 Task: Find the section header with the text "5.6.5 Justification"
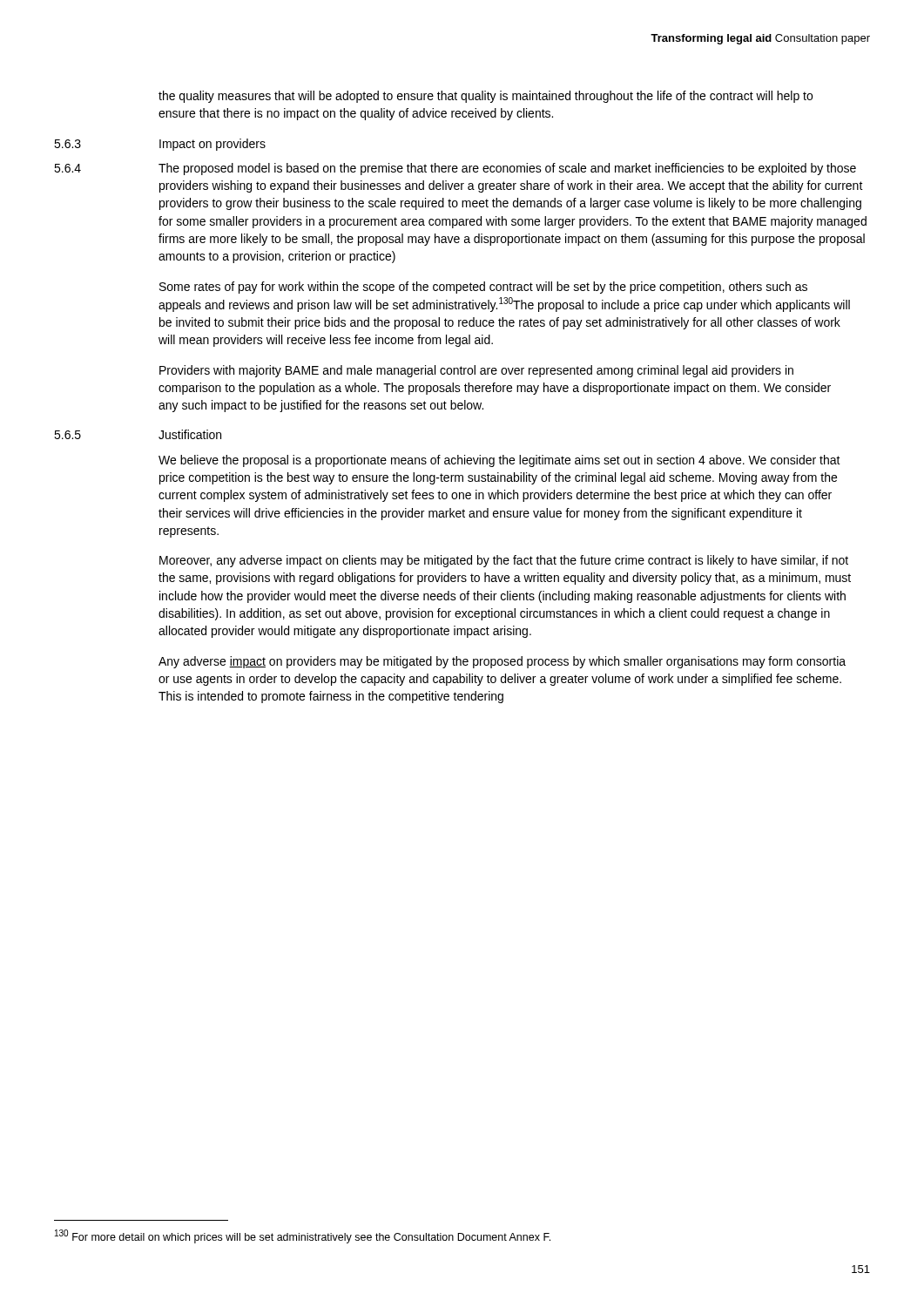coord(67,433)
